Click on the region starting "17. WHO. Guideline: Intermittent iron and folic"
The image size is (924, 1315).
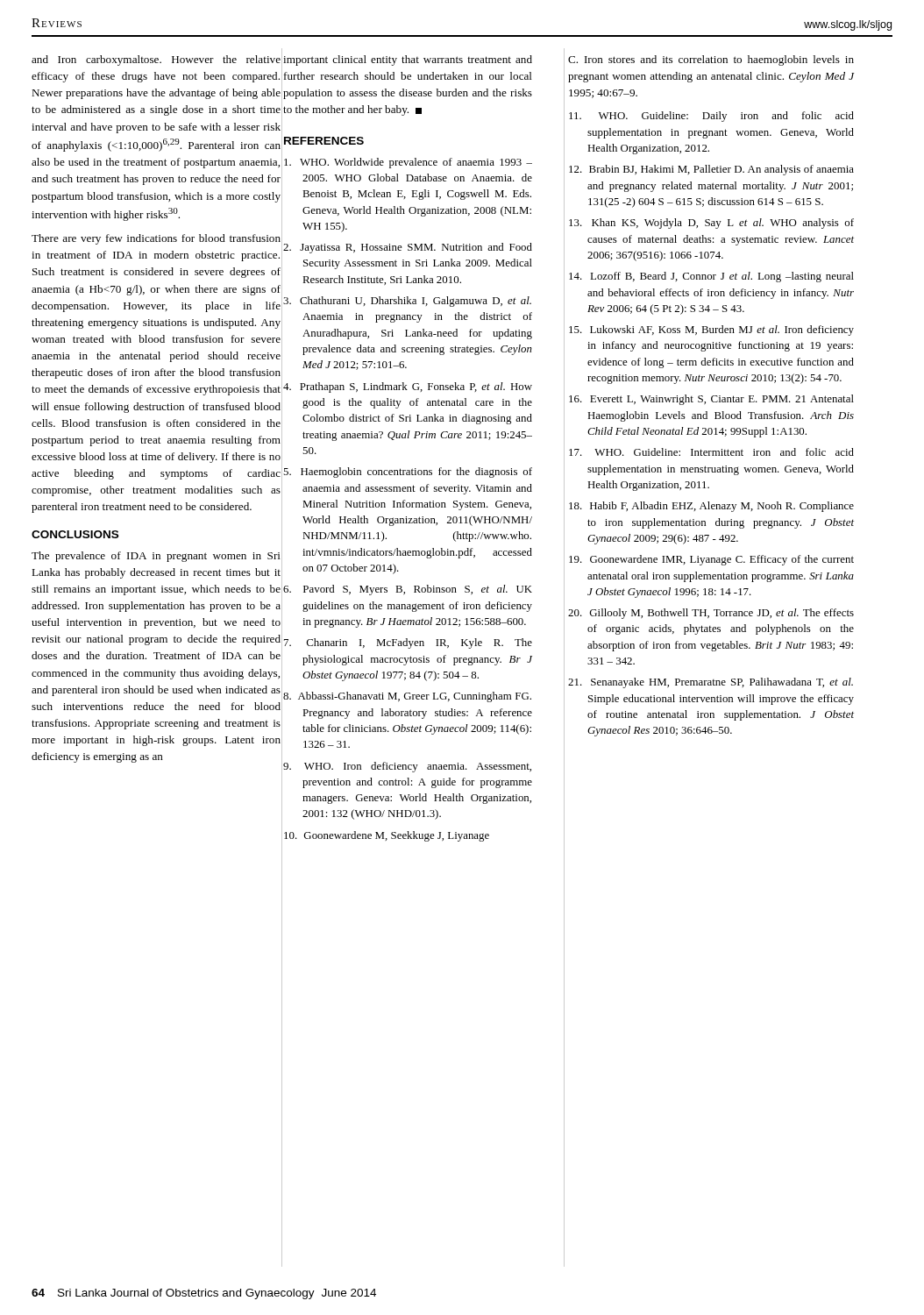(x=711, y=469)
